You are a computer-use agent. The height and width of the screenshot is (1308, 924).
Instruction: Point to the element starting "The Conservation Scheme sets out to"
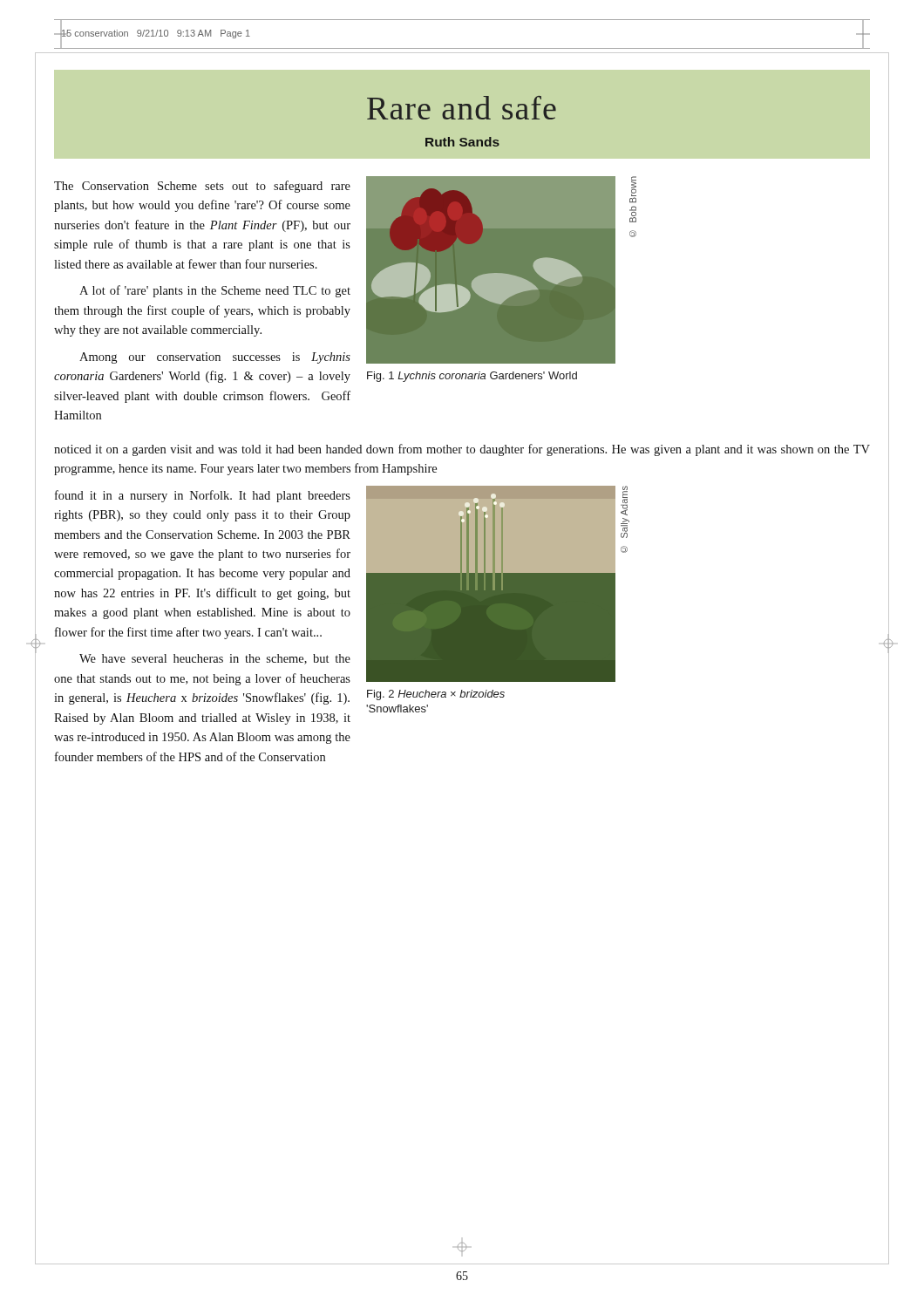202,301
